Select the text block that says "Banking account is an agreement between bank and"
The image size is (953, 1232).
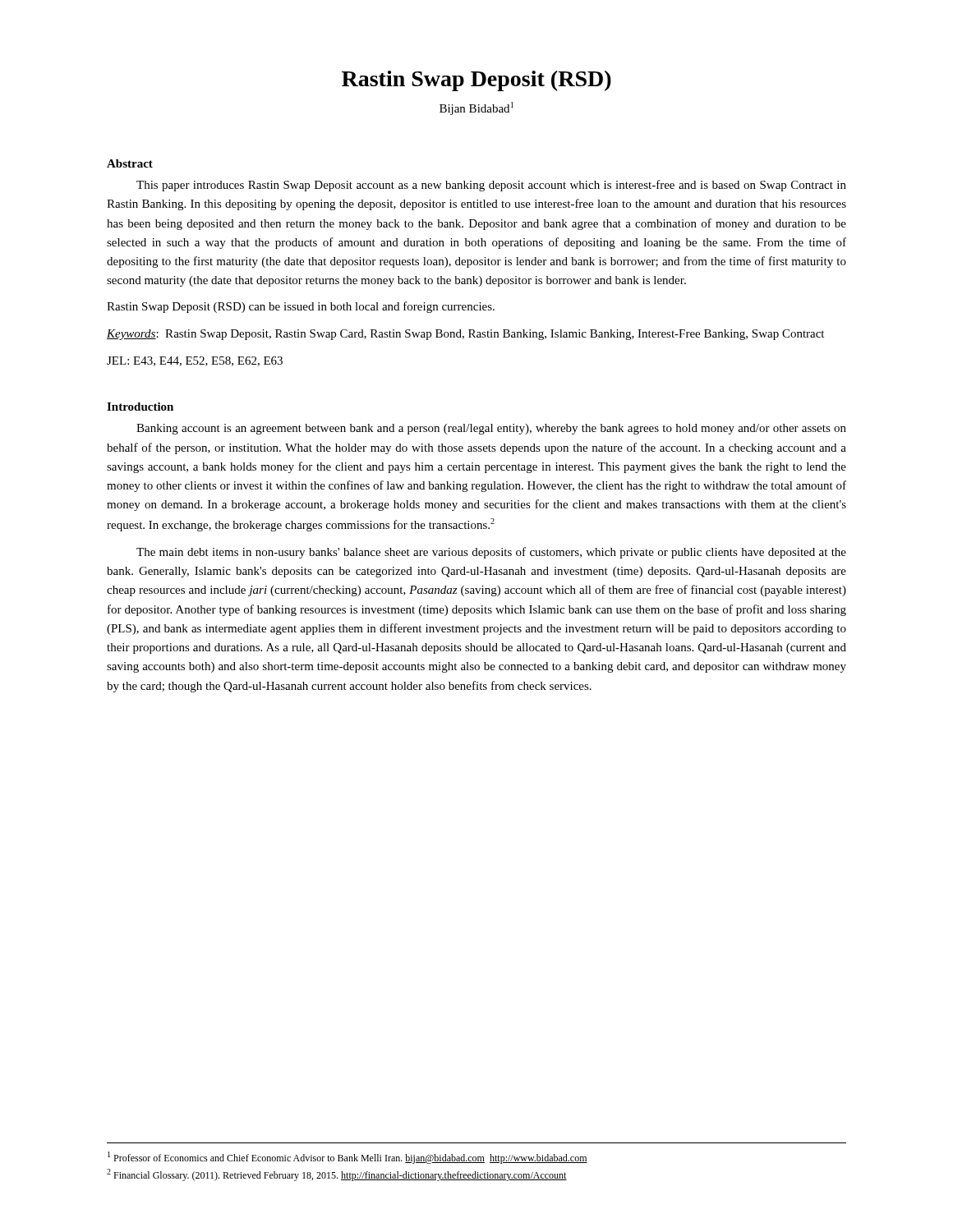476,557
